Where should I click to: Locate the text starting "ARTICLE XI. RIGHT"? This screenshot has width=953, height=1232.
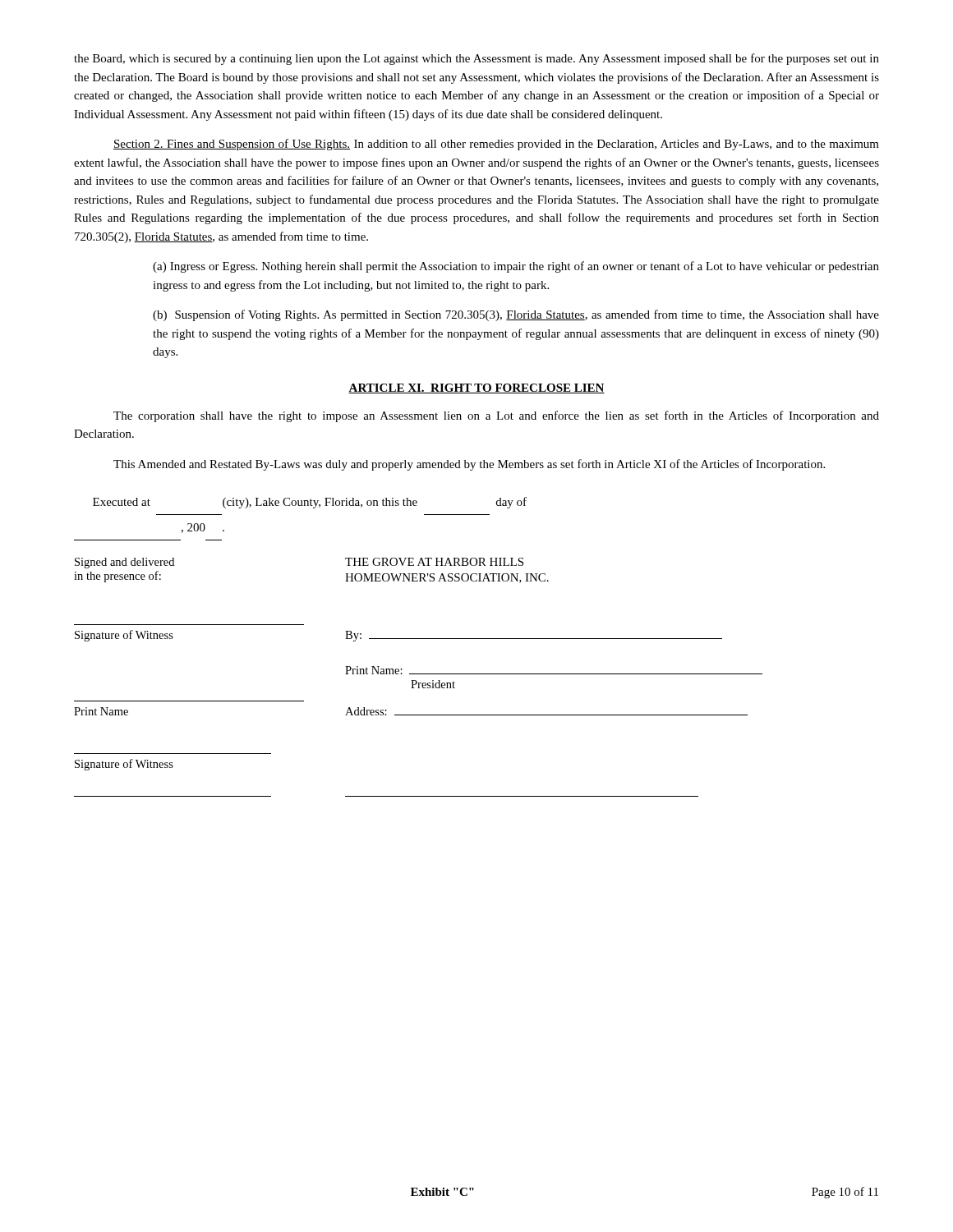(x=476, y=387)
